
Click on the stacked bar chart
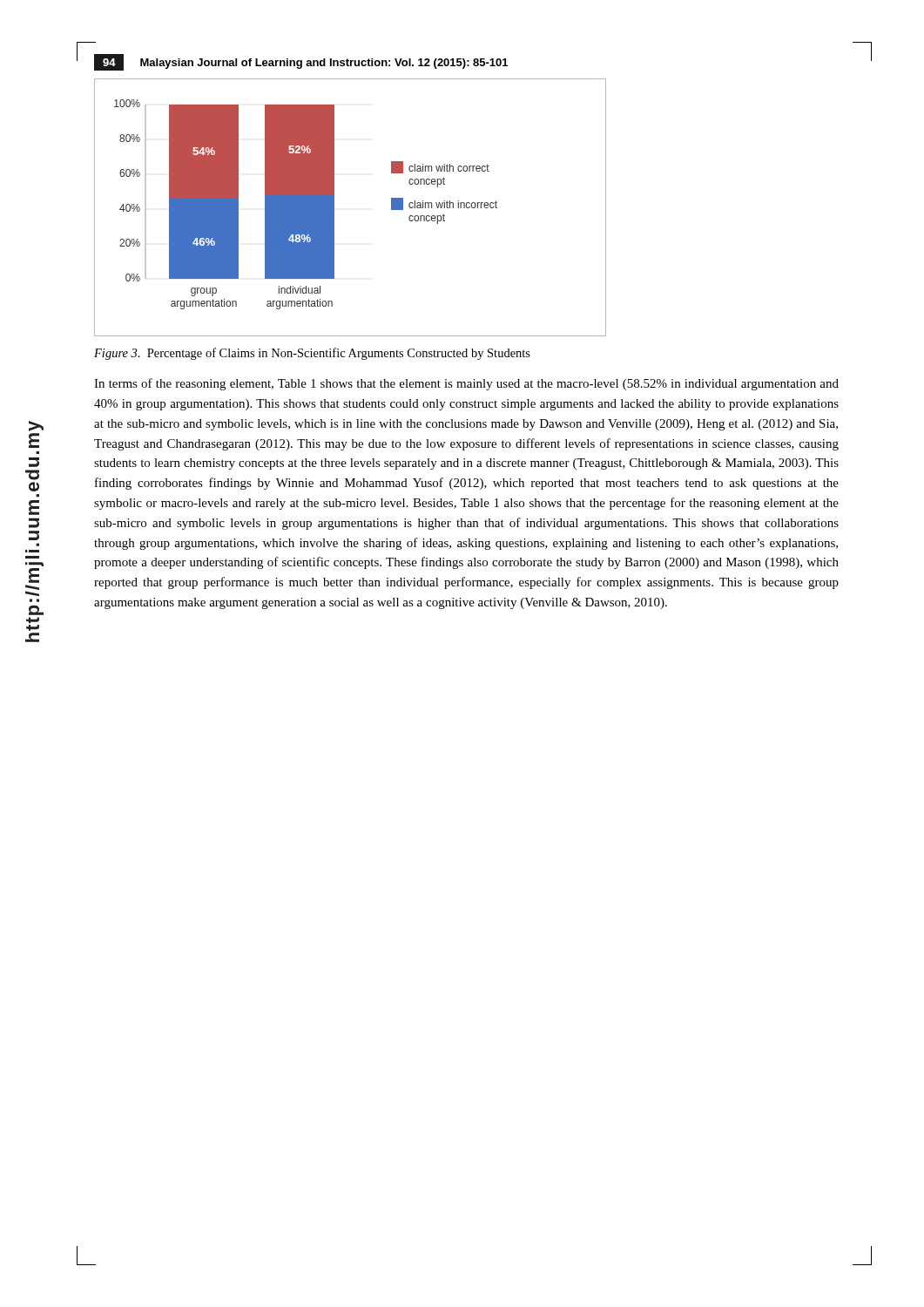350,207
